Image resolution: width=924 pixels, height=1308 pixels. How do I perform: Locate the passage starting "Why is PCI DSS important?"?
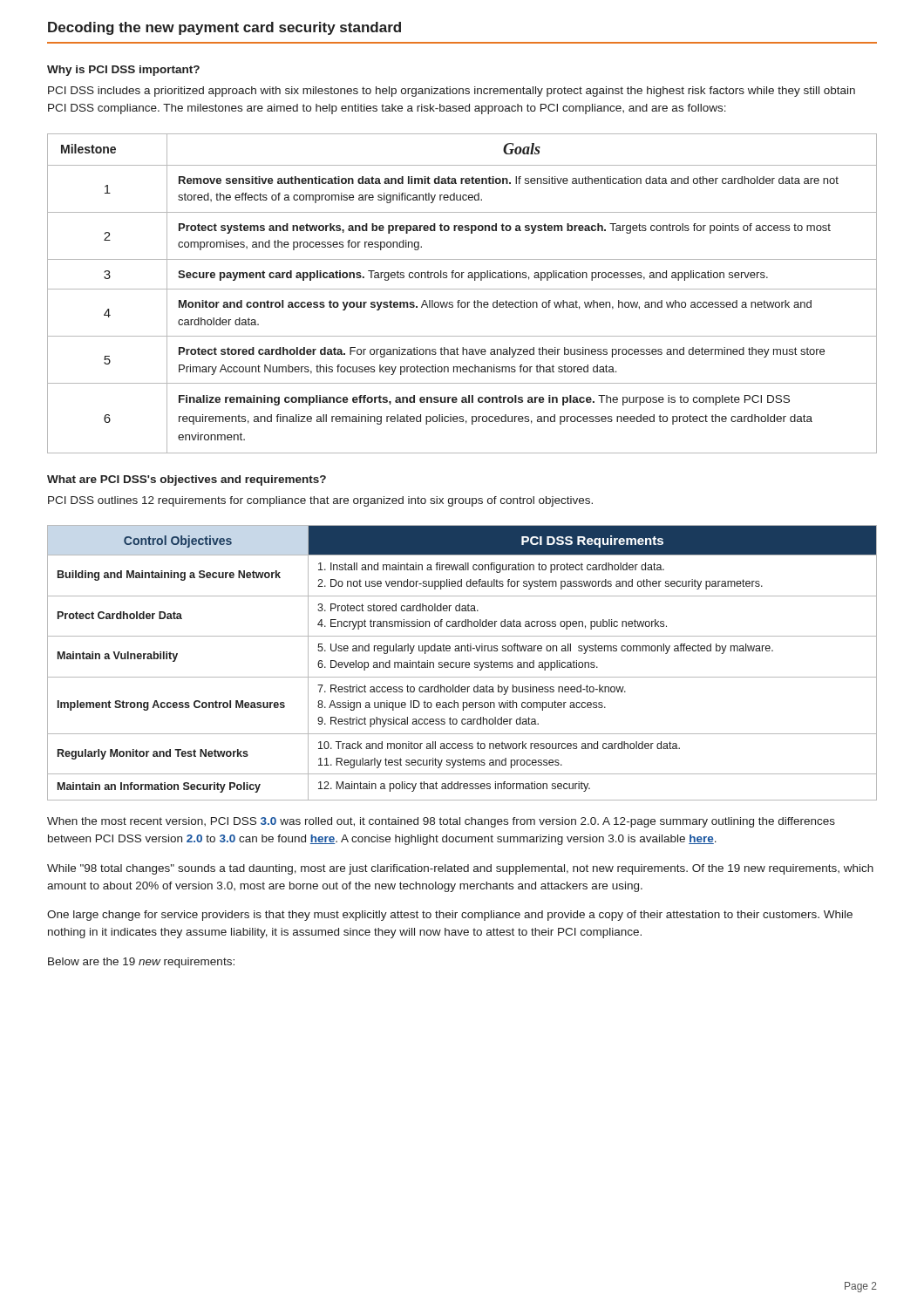click(124, 69)
